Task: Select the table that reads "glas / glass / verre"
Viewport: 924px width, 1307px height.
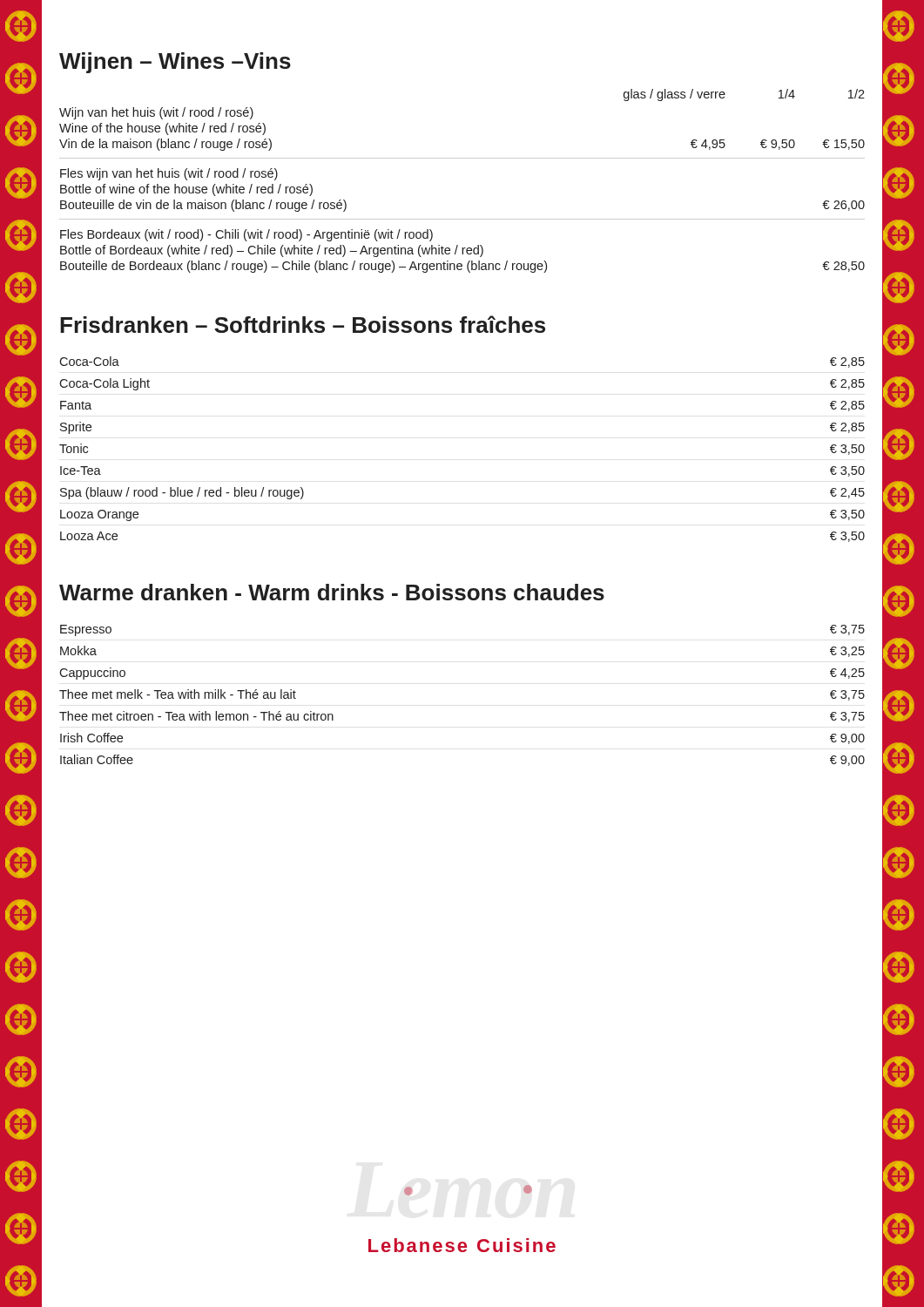Action: [x=462, y=180]
